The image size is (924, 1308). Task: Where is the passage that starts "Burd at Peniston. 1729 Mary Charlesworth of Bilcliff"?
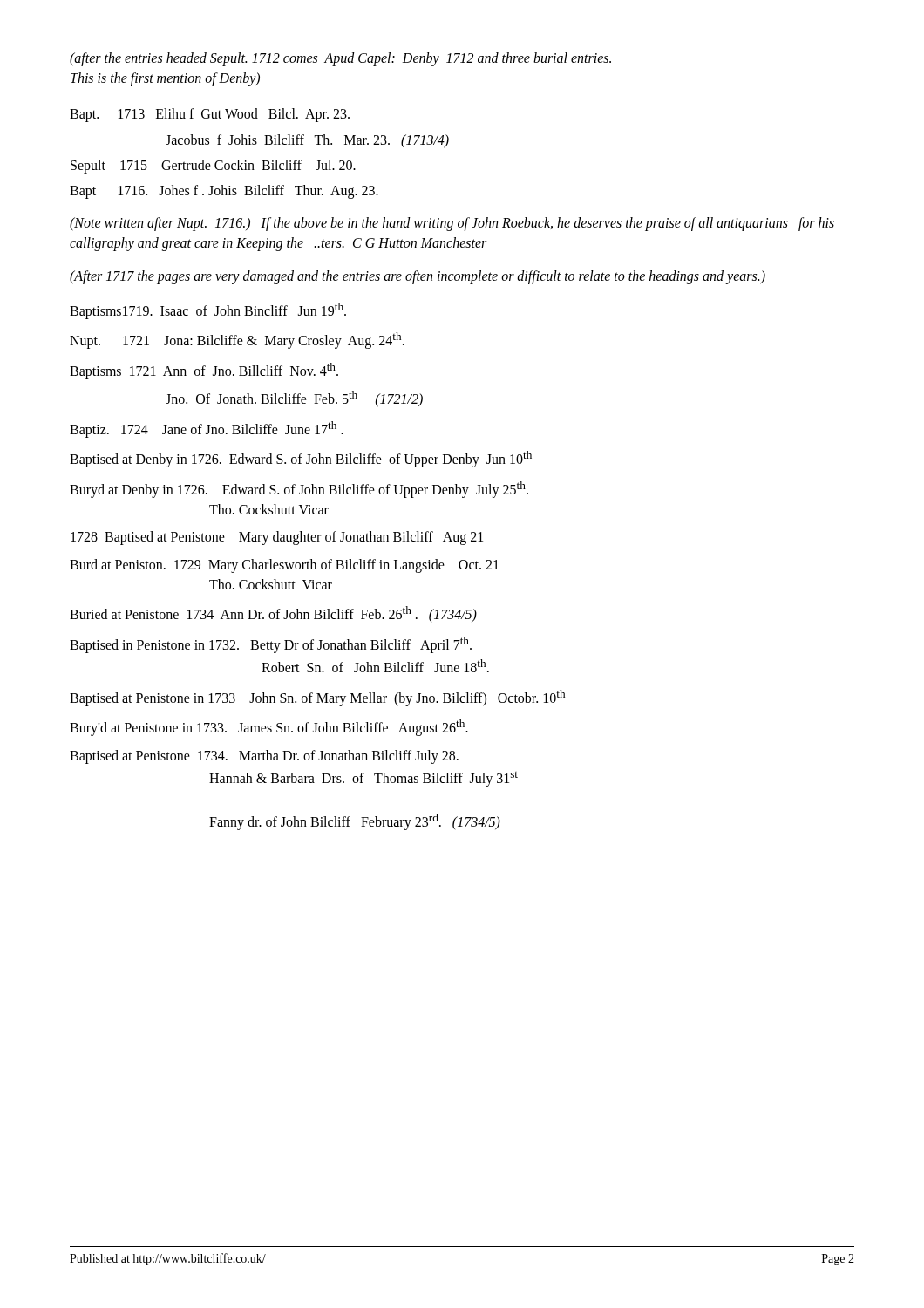tap(285, 574)
